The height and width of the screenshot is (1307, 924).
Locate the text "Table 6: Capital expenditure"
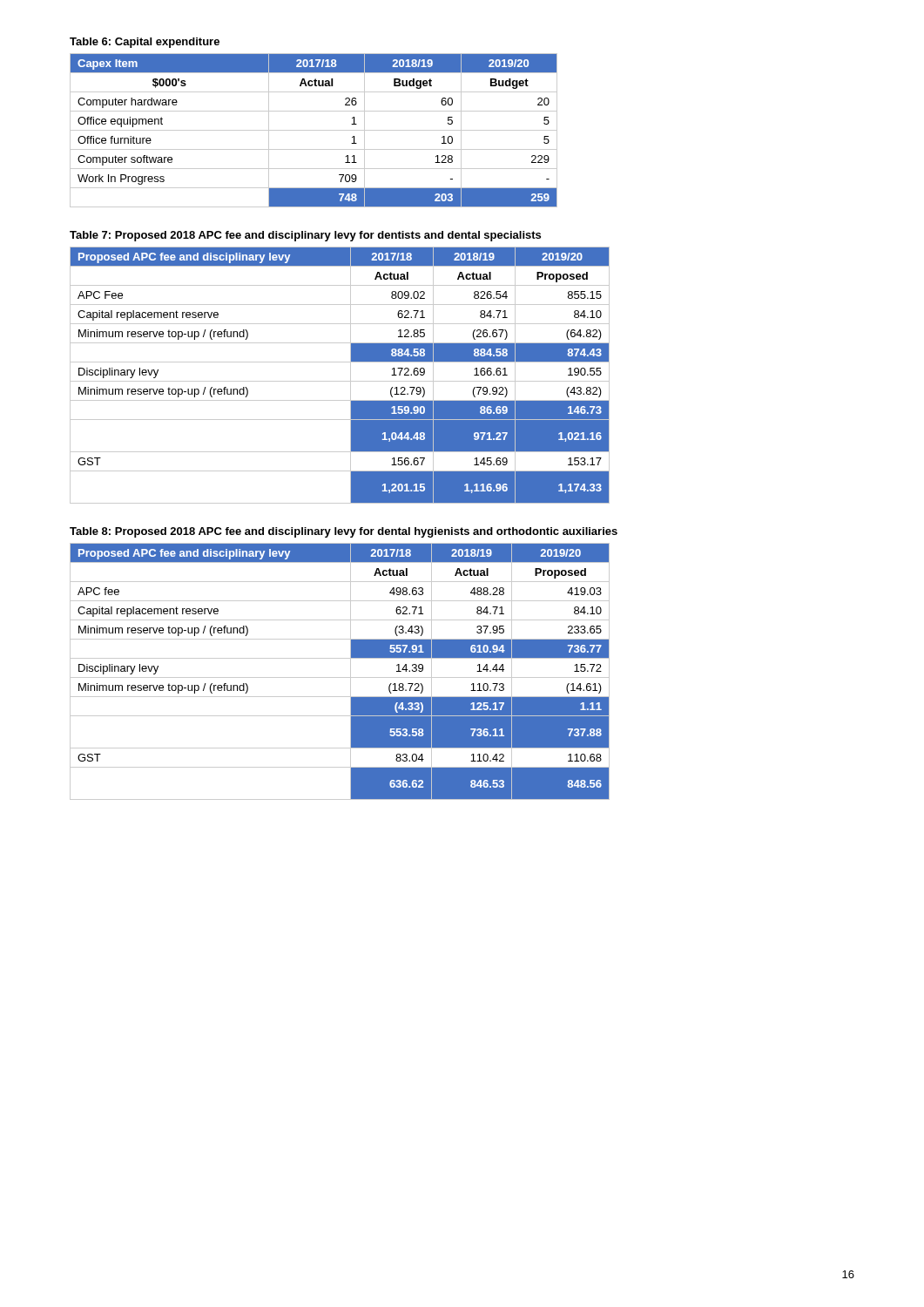coord(145,41)
